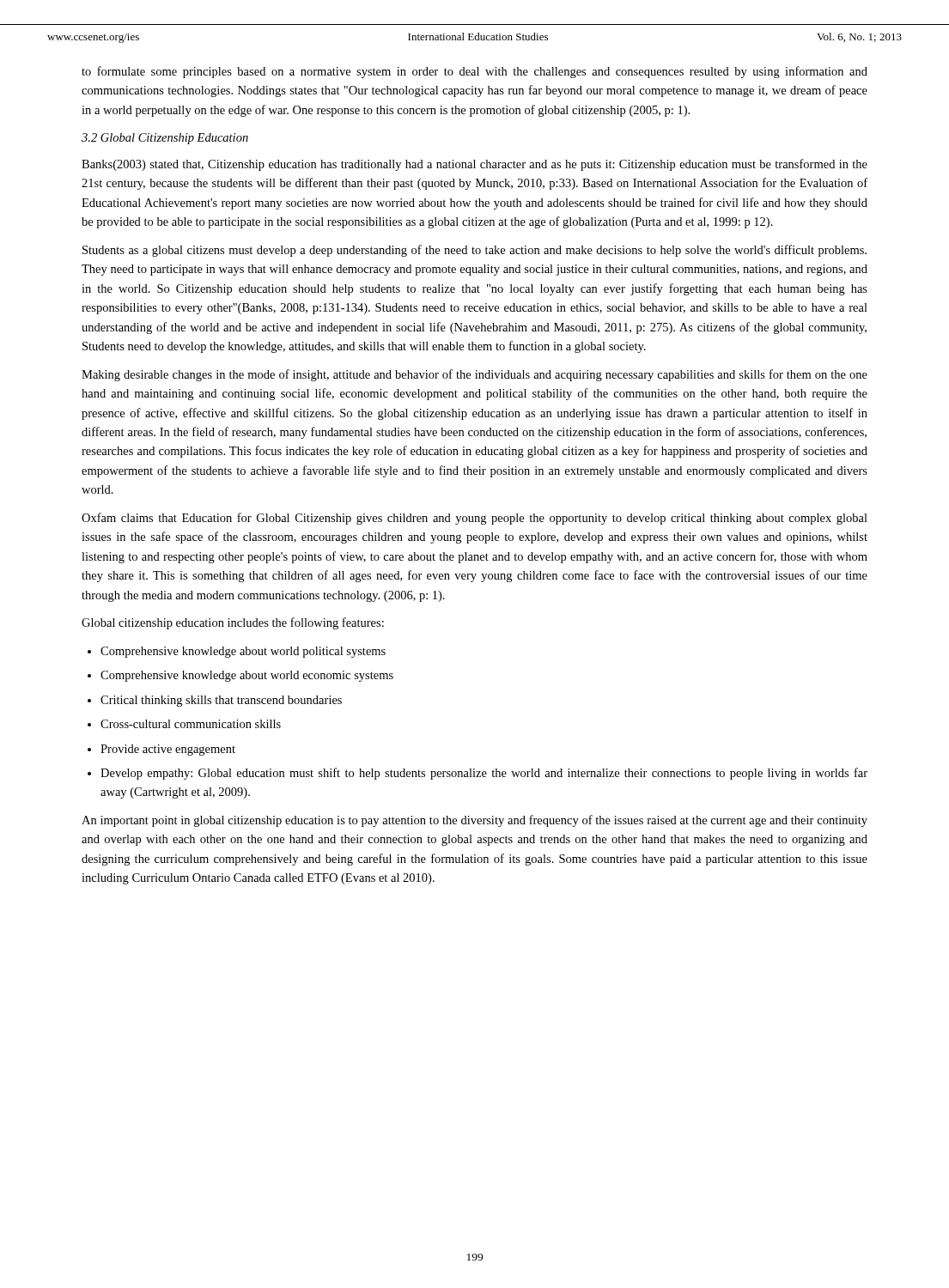Locate the text starting "Making desirable changes in the mode"

click(x=474, y=432)
